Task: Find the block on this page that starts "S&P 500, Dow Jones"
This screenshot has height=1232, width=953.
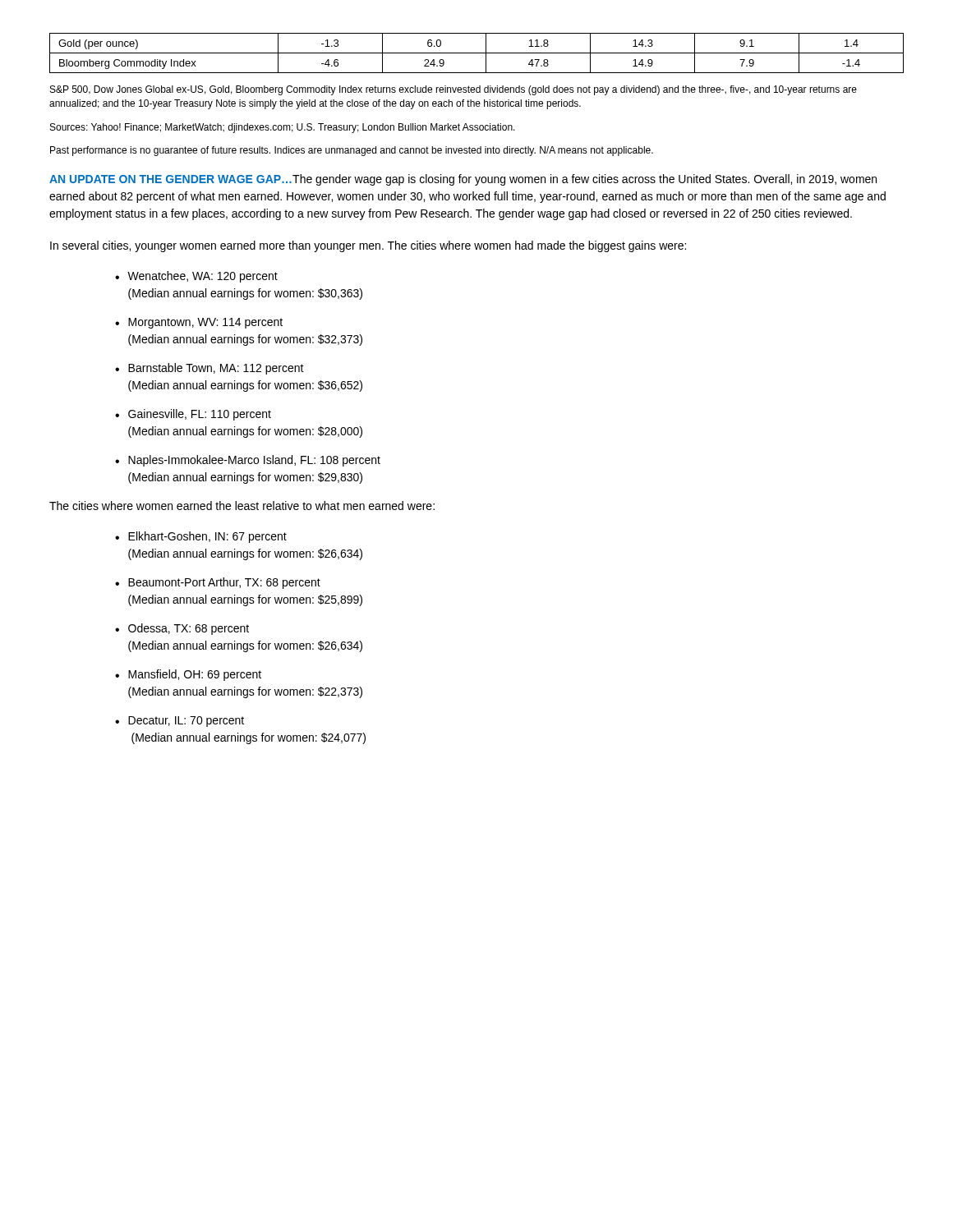Action: point(476,120)
